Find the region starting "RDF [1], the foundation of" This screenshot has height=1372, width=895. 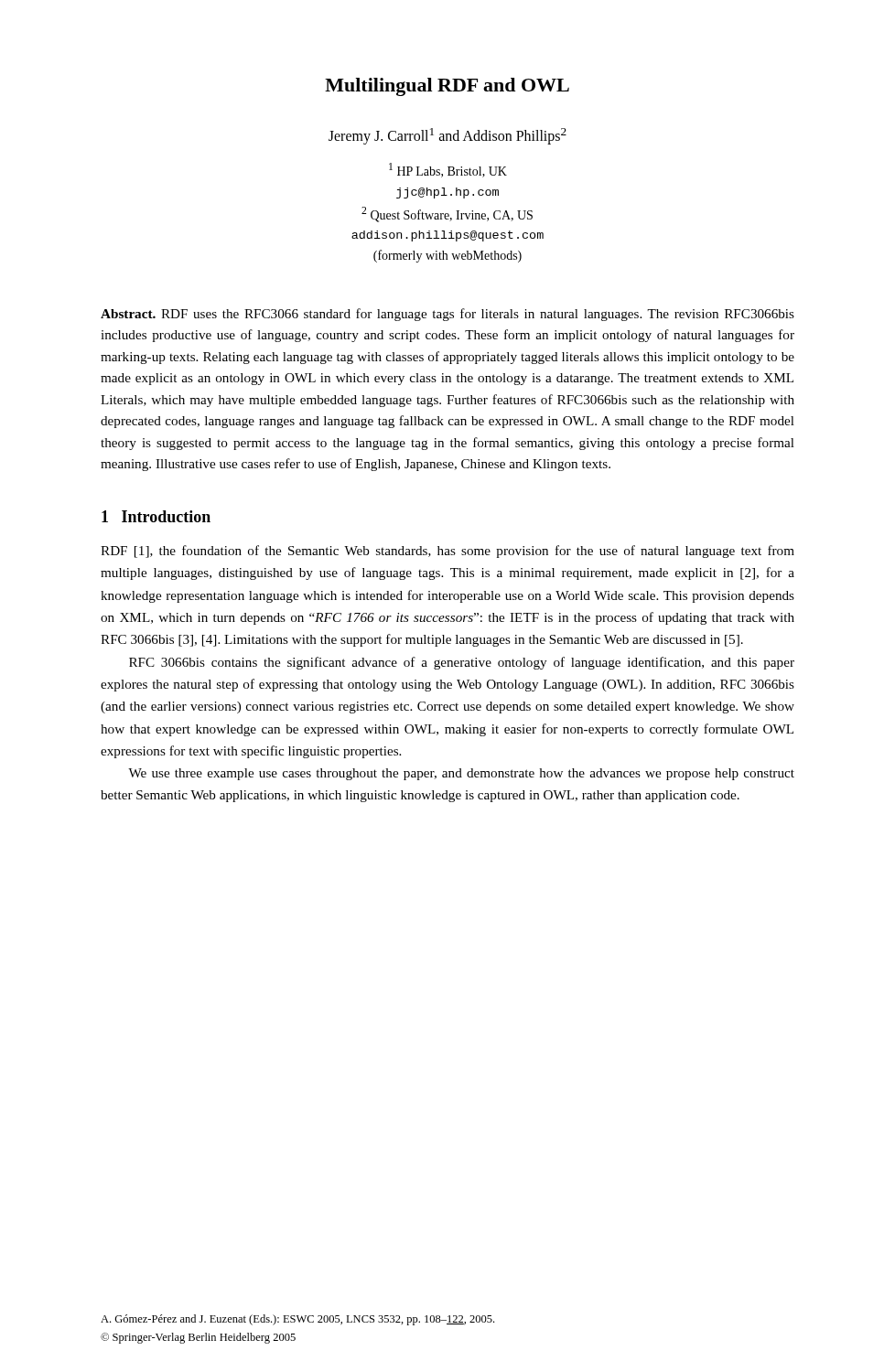(x=448, y=673)
